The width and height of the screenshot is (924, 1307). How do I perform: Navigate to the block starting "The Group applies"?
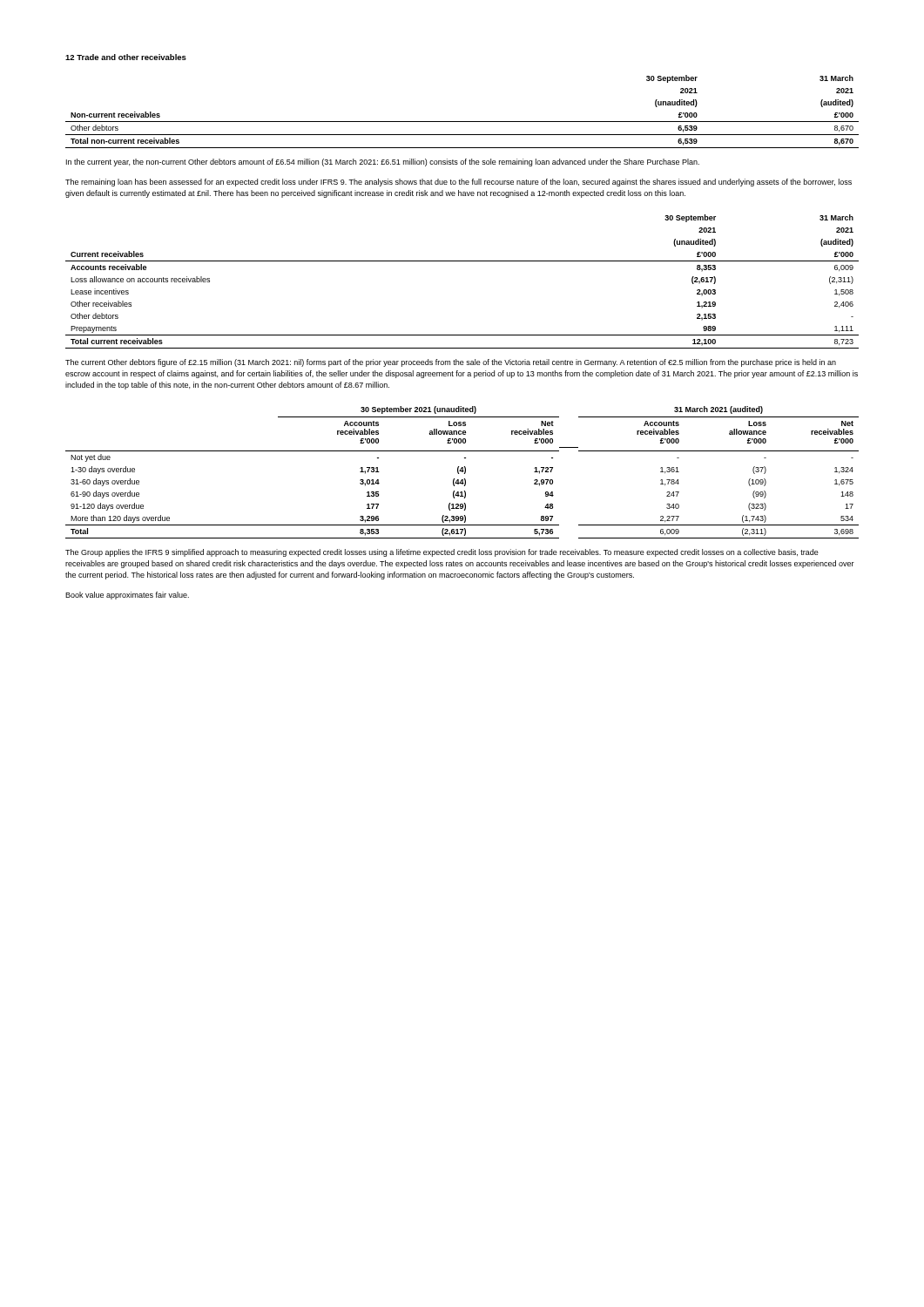[x=460, y=564]
